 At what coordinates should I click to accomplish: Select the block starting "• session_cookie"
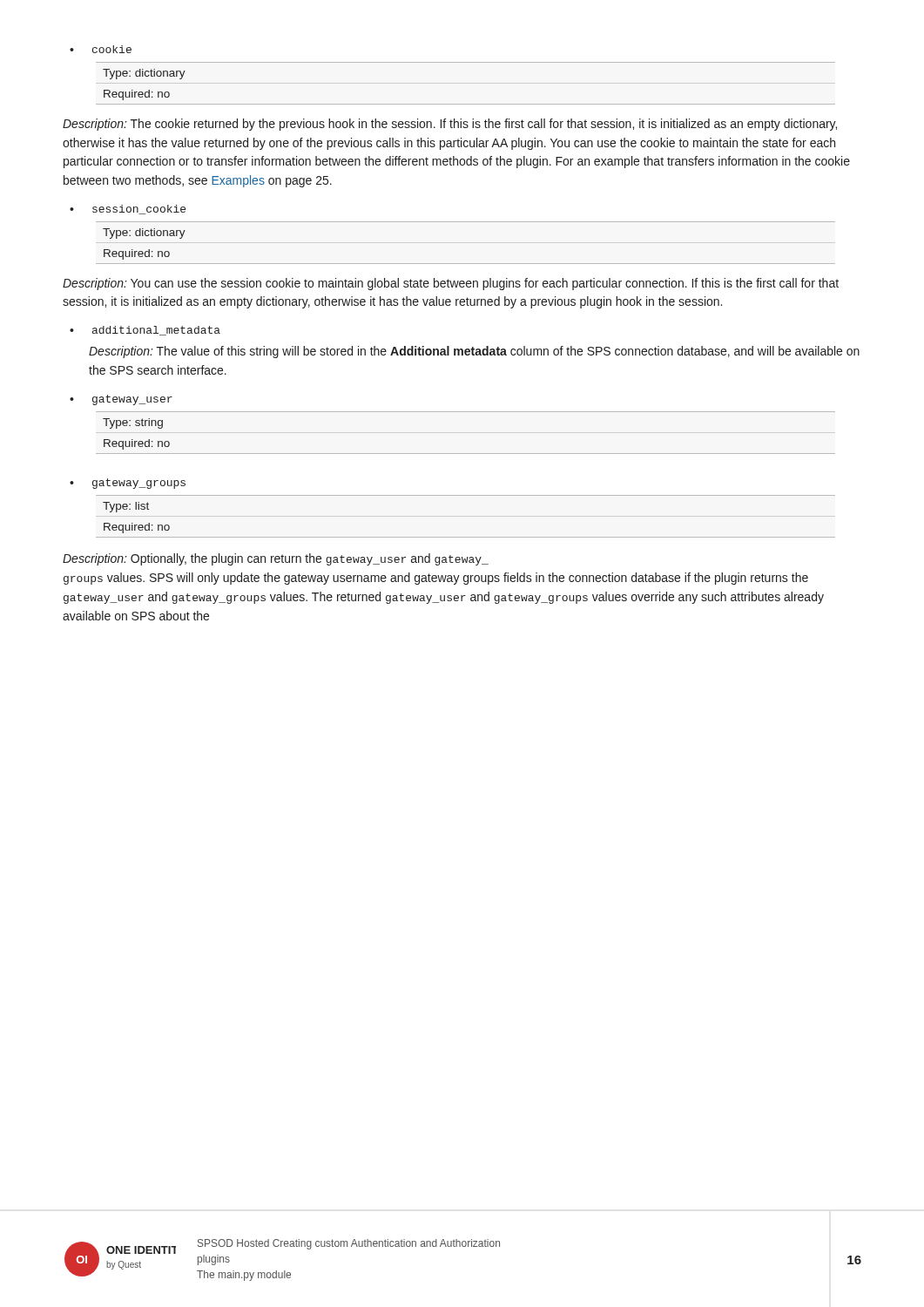point(128,208)
